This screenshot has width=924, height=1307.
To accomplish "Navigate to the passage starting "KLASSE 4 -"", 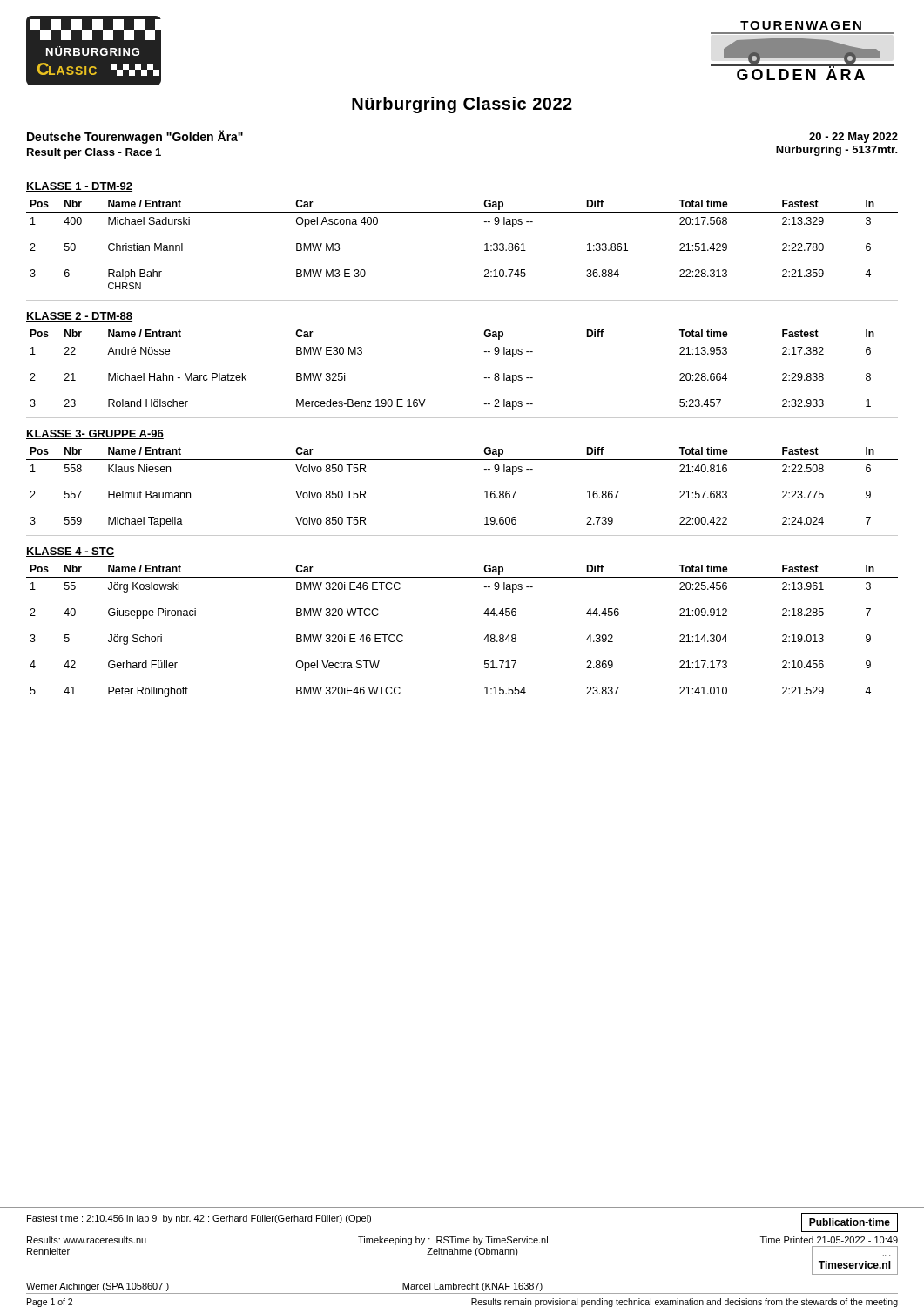I will (x=70, y=551).
